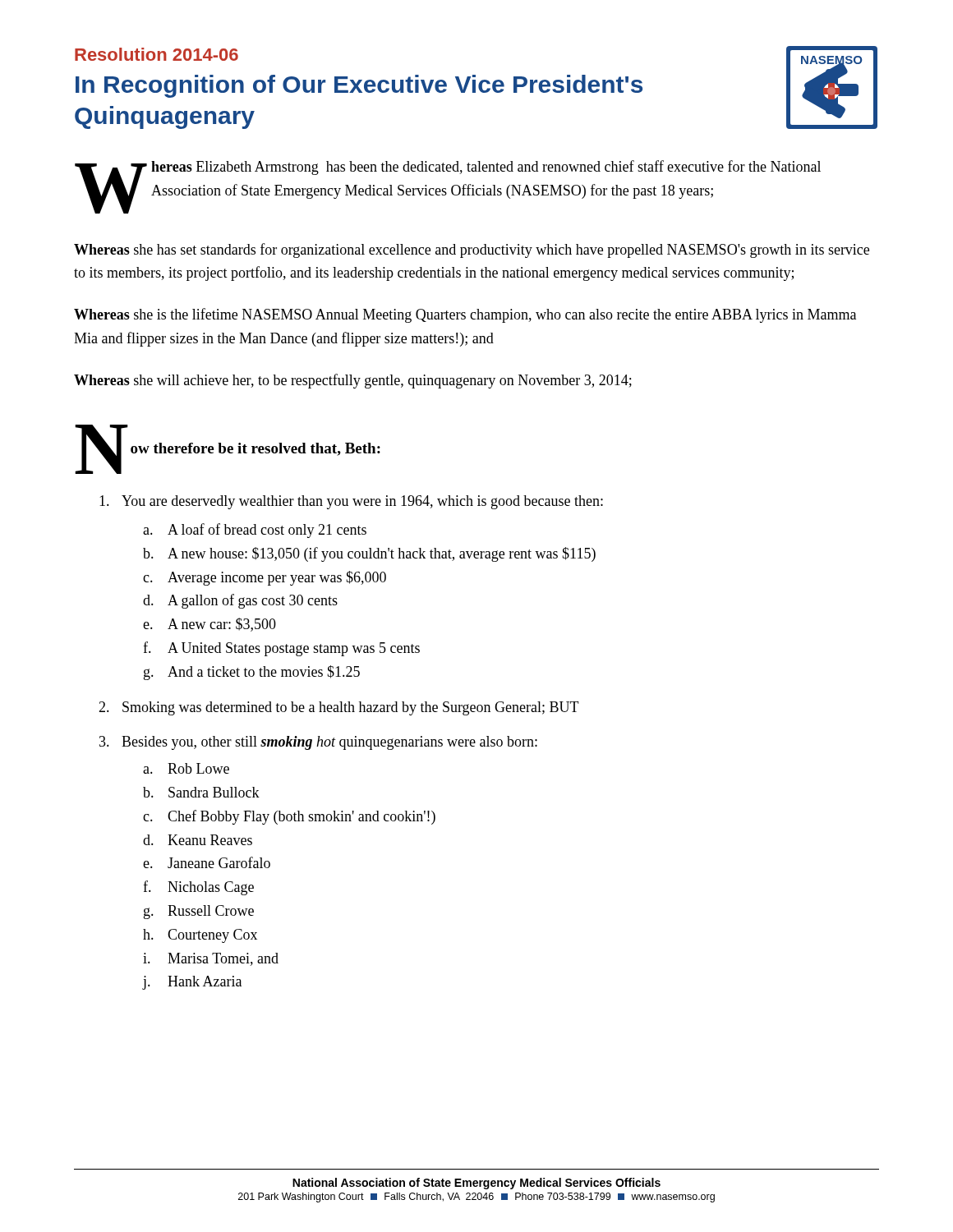The image size is (953, 1232).
Task: Point to the block beginning "Whereas Elizabeth Armstrong has been"
Action: (476, 187)
